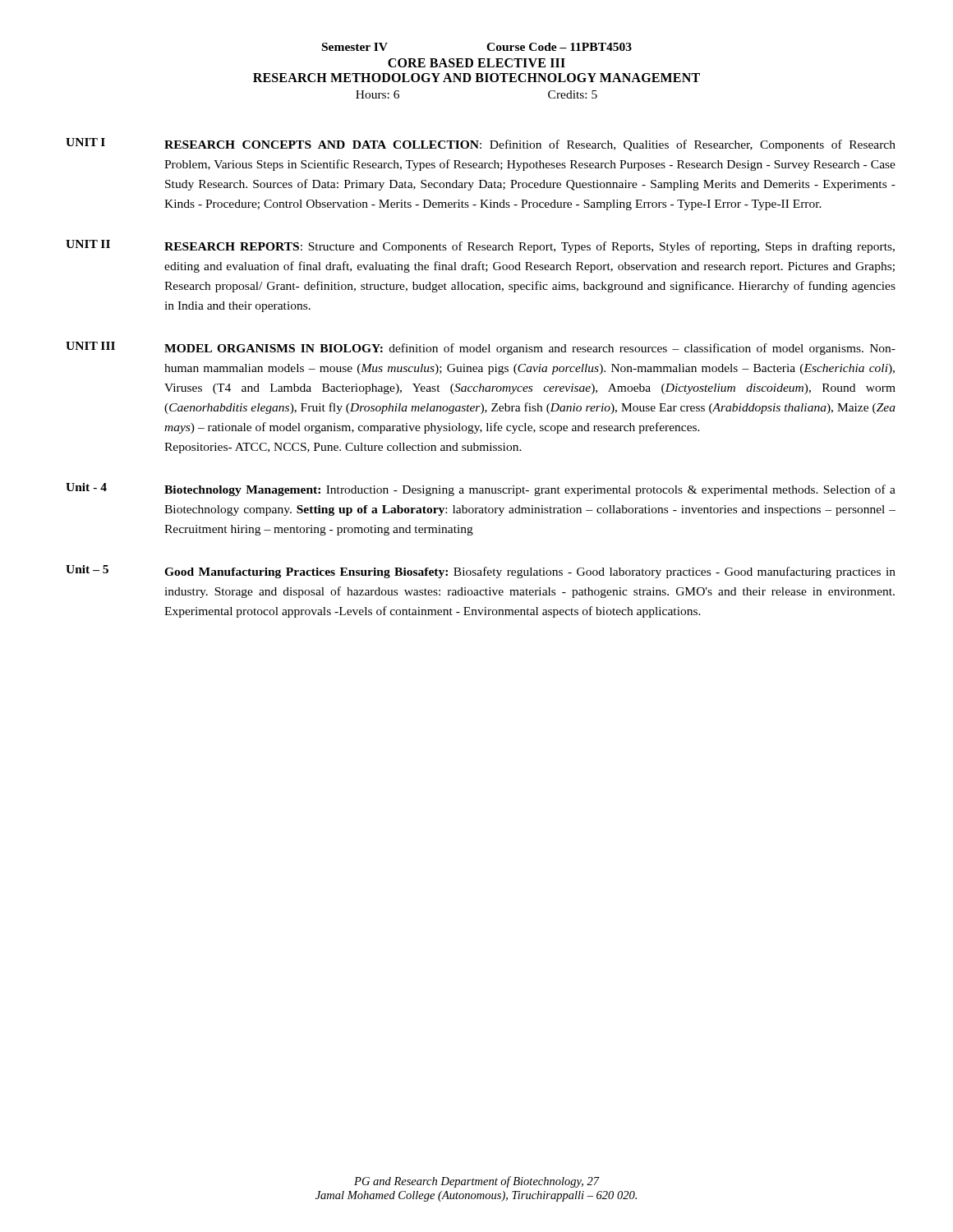The height and width of the screenshot is (1232, 953).
Task: Click the passage that begins "UNIT III MODEL"
Action: 481,398
